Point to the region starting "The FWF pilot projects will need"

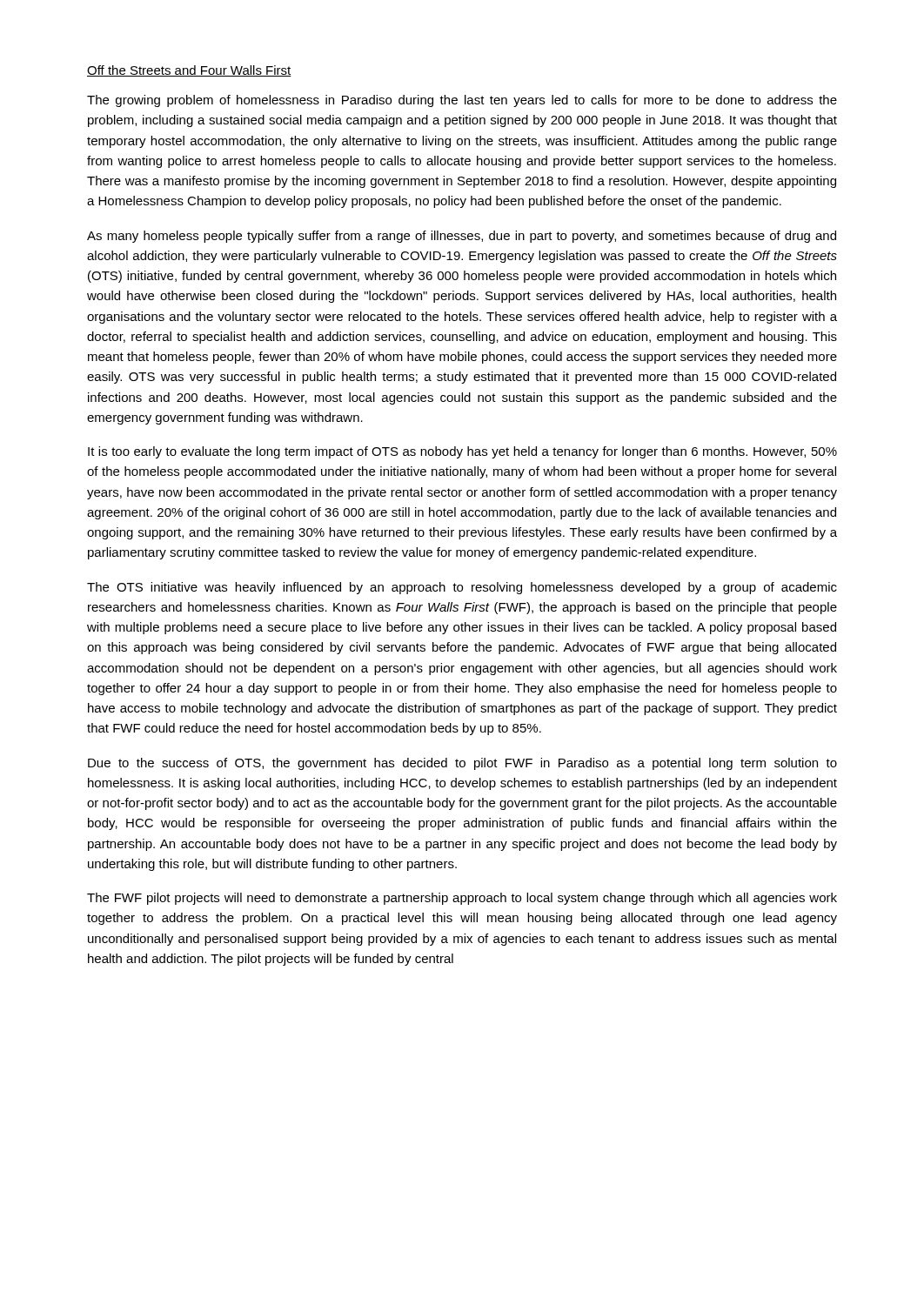[462, 928]
